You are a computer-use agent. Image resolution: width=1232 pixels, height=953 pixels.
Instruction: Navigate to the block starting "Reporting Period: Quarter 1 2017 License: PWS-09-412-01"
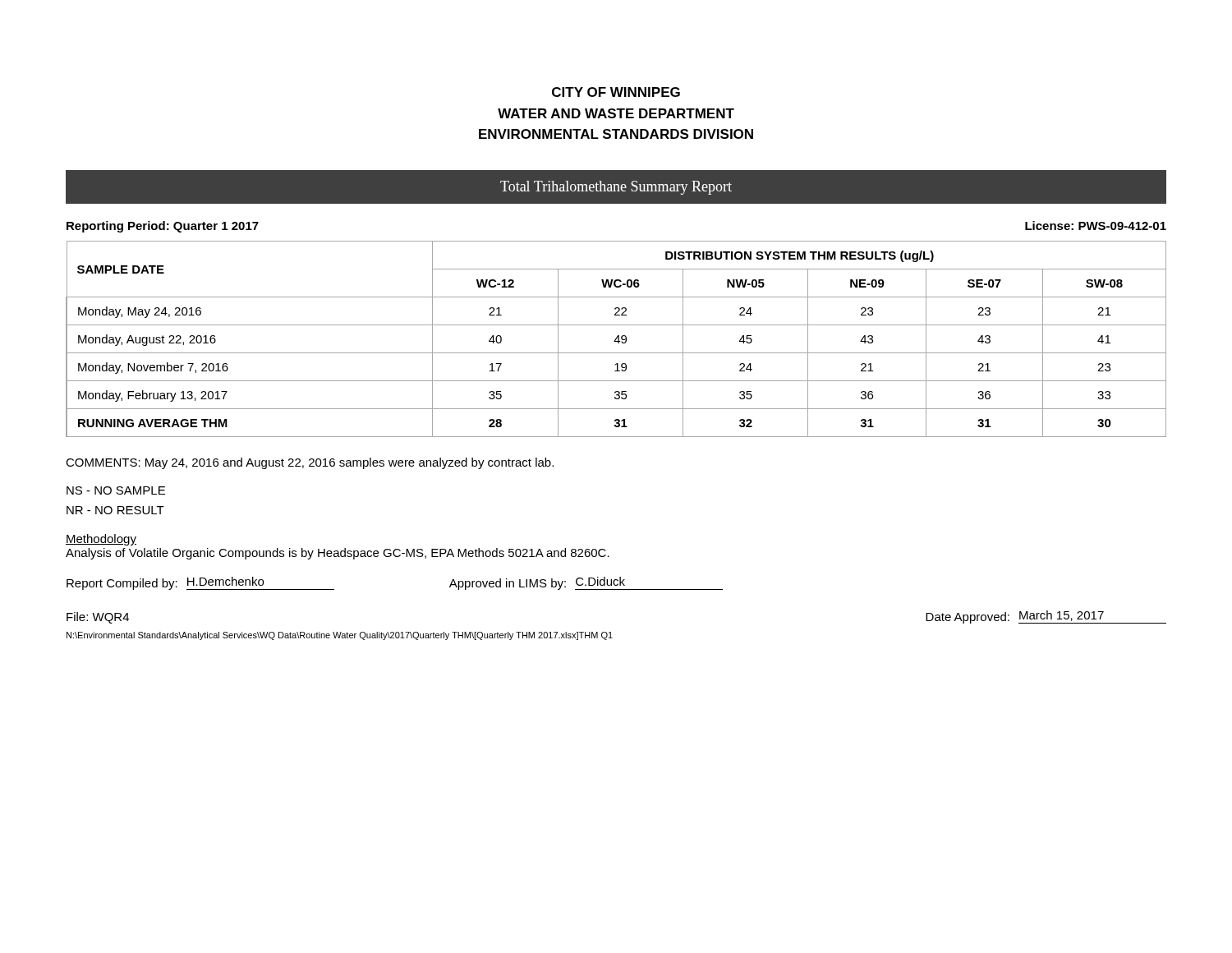pos(161,226)
